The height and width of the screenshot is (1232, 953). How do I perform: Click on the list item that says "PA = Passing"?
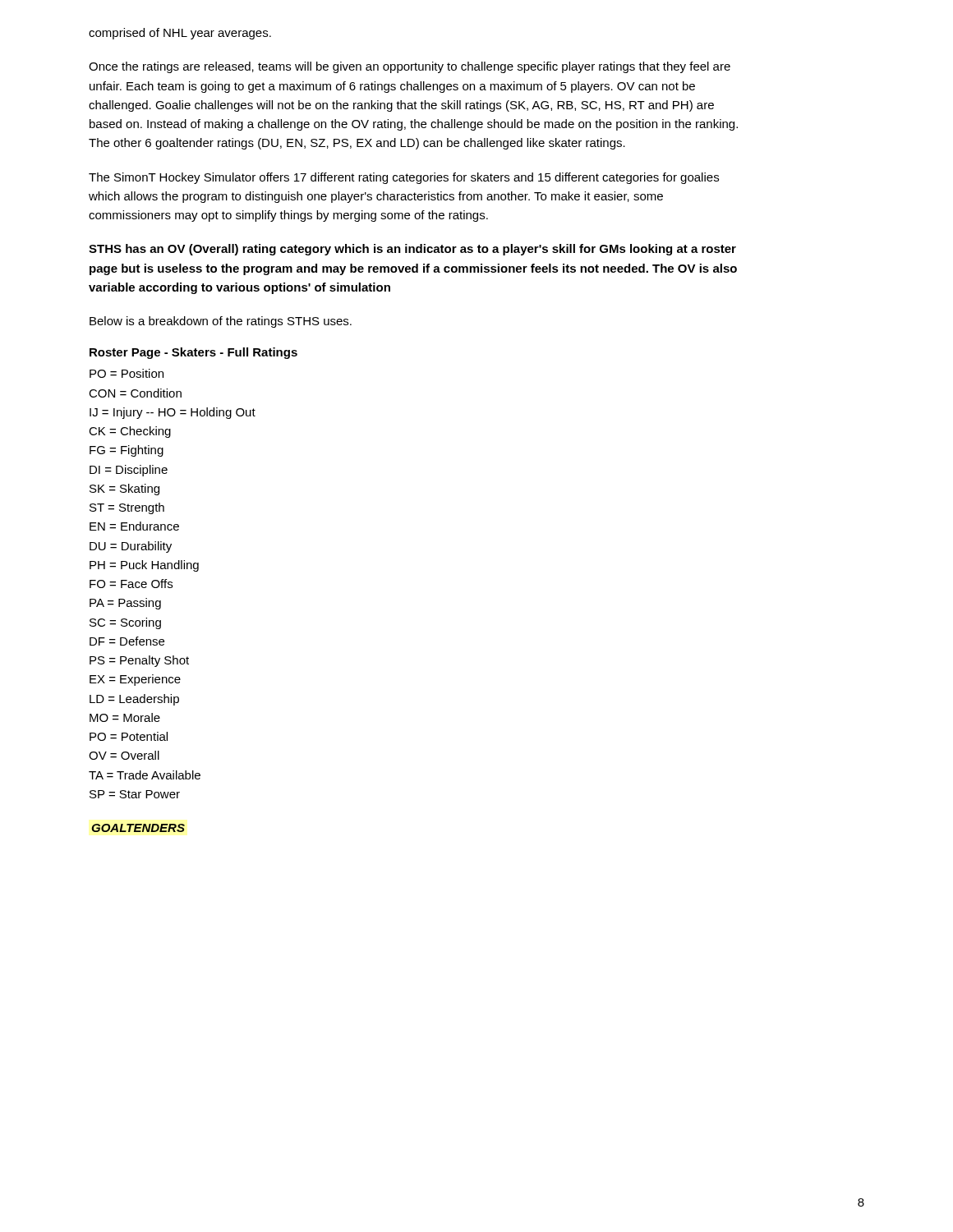[x=125, y=603]
